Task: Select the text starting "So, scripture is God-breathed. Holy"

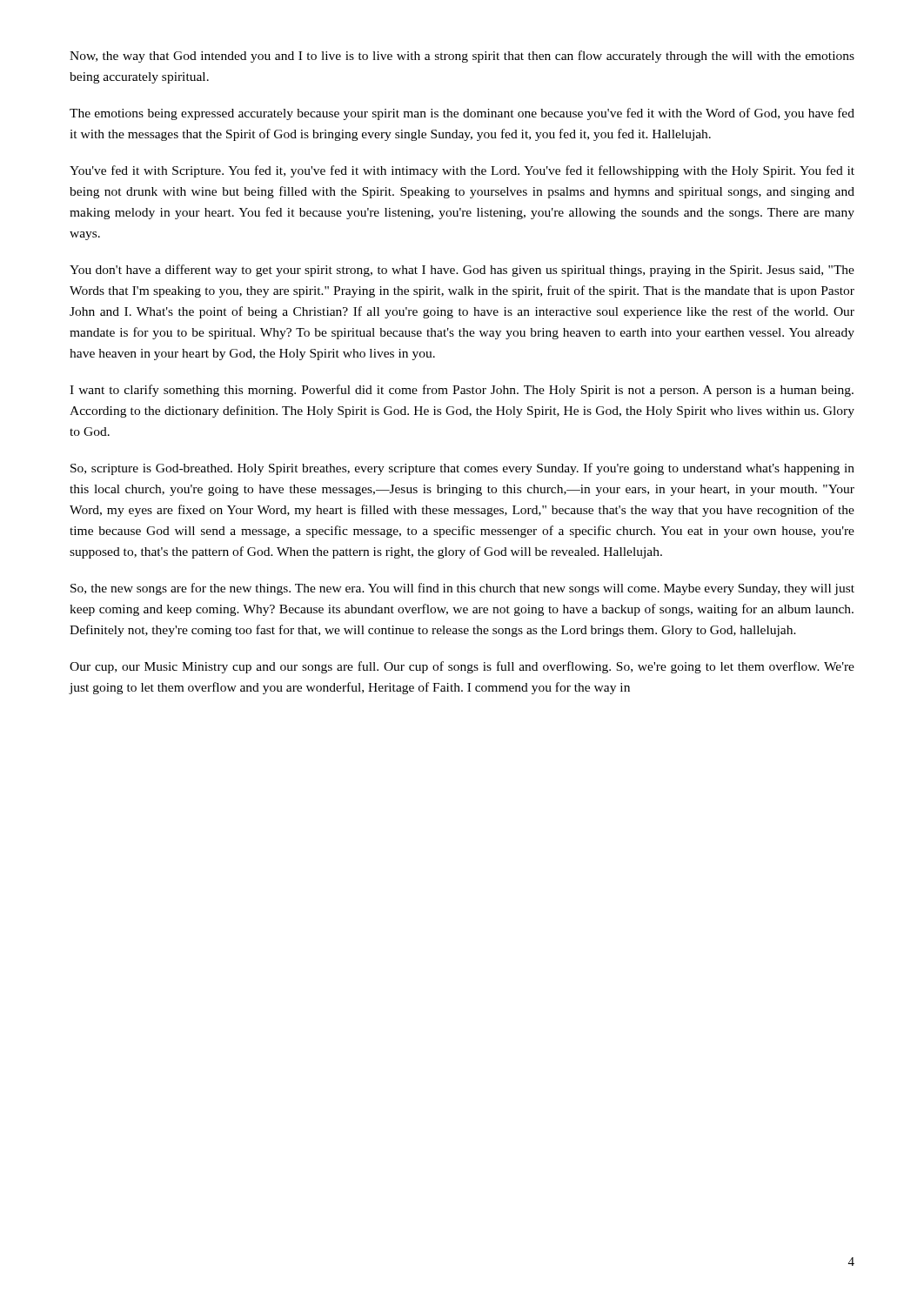Action: point(462,510)
